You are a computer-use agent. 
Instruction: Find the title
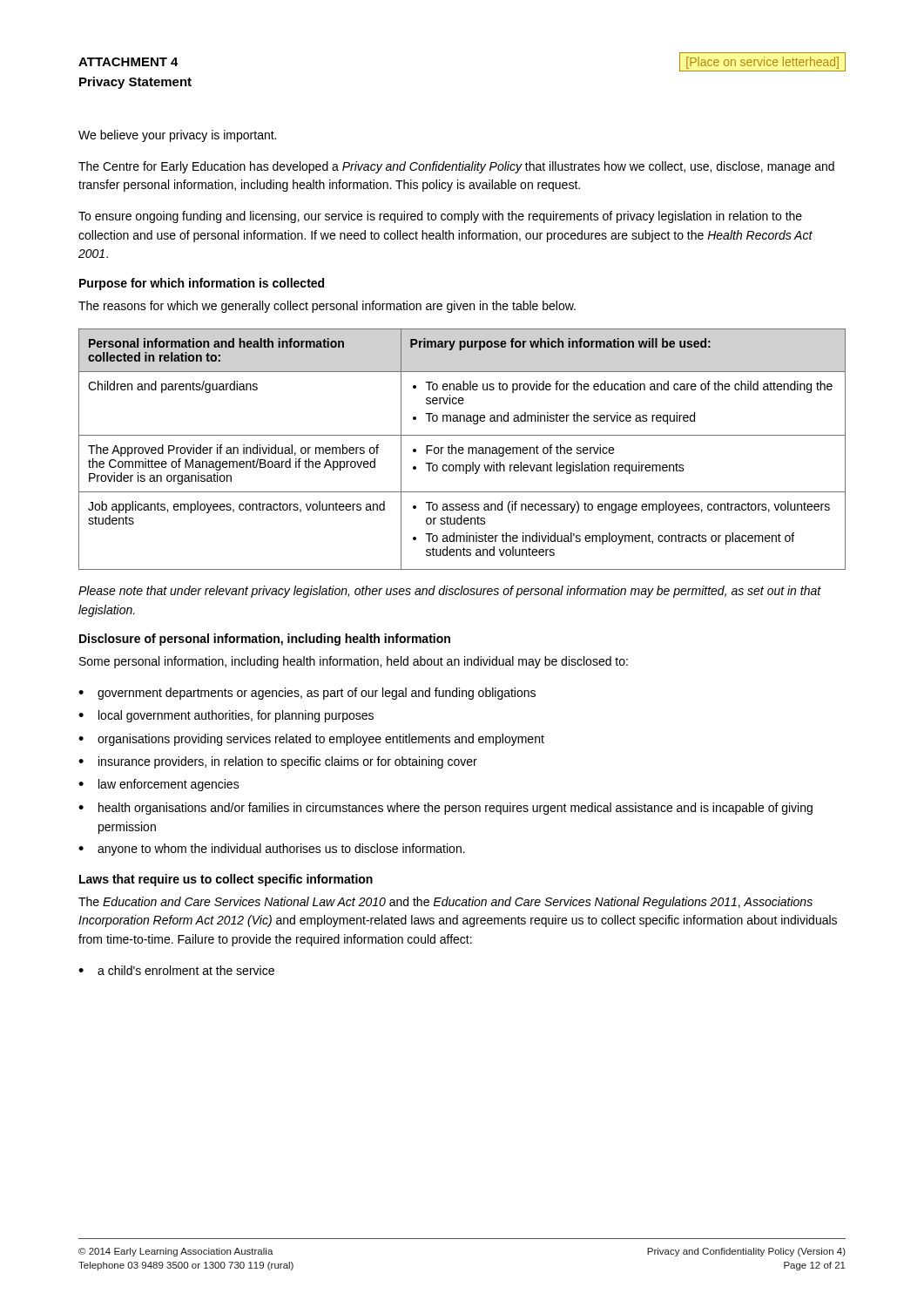click(135, 72)
